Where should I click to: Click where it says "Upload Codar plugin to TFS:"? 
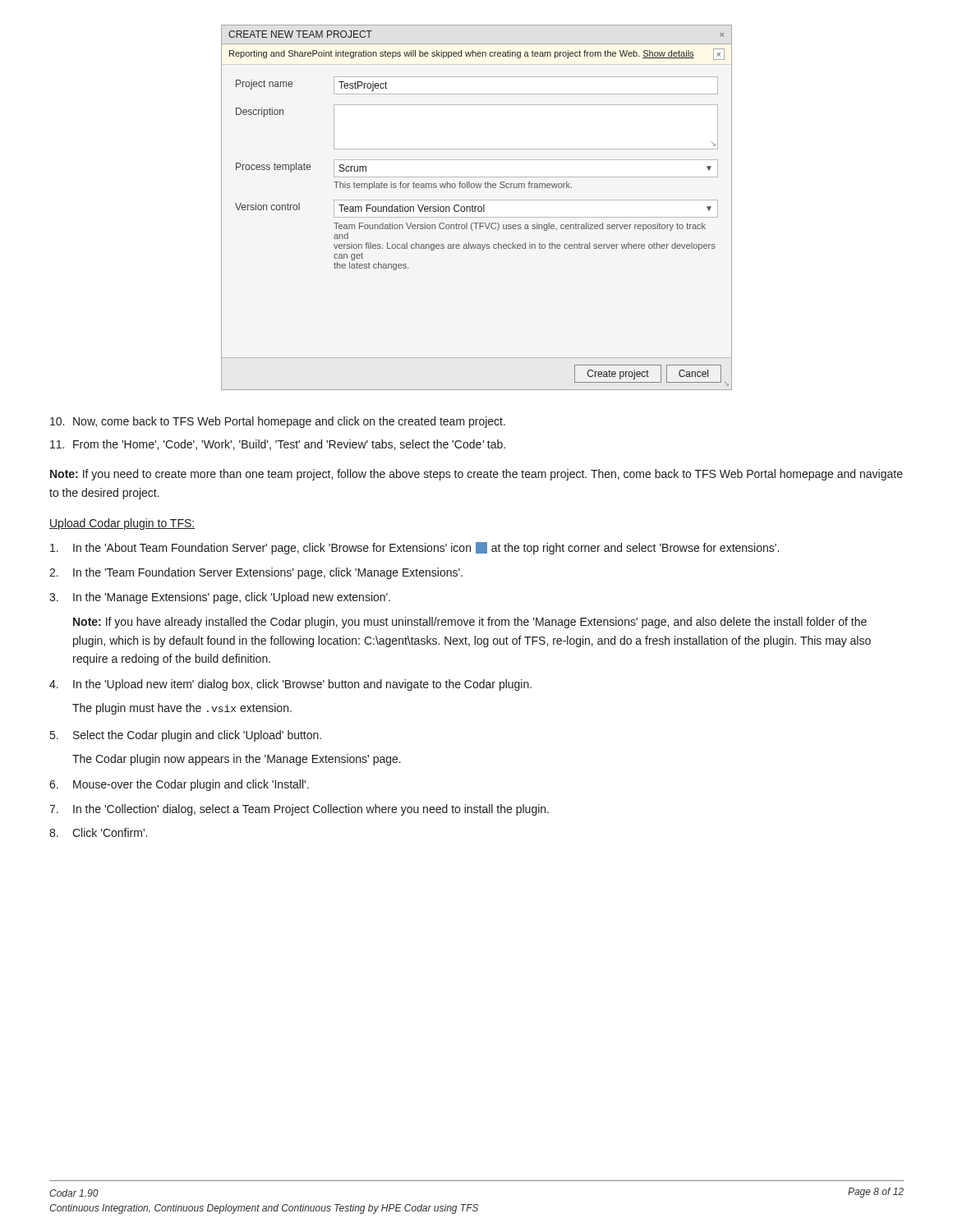tap(122, 523)
